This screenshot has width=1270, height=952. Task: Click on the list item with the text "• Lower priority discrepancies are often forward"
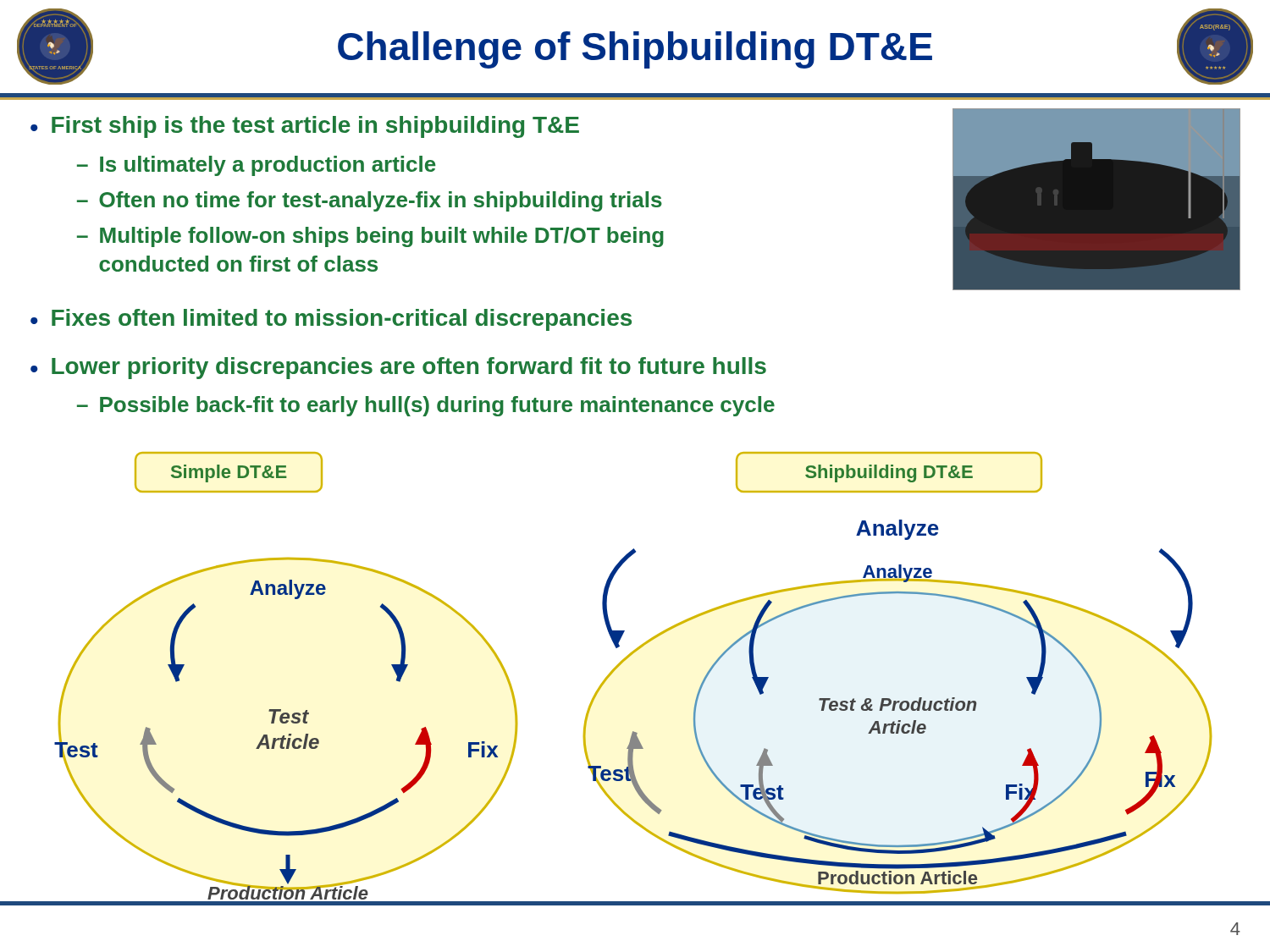[624, 368]
